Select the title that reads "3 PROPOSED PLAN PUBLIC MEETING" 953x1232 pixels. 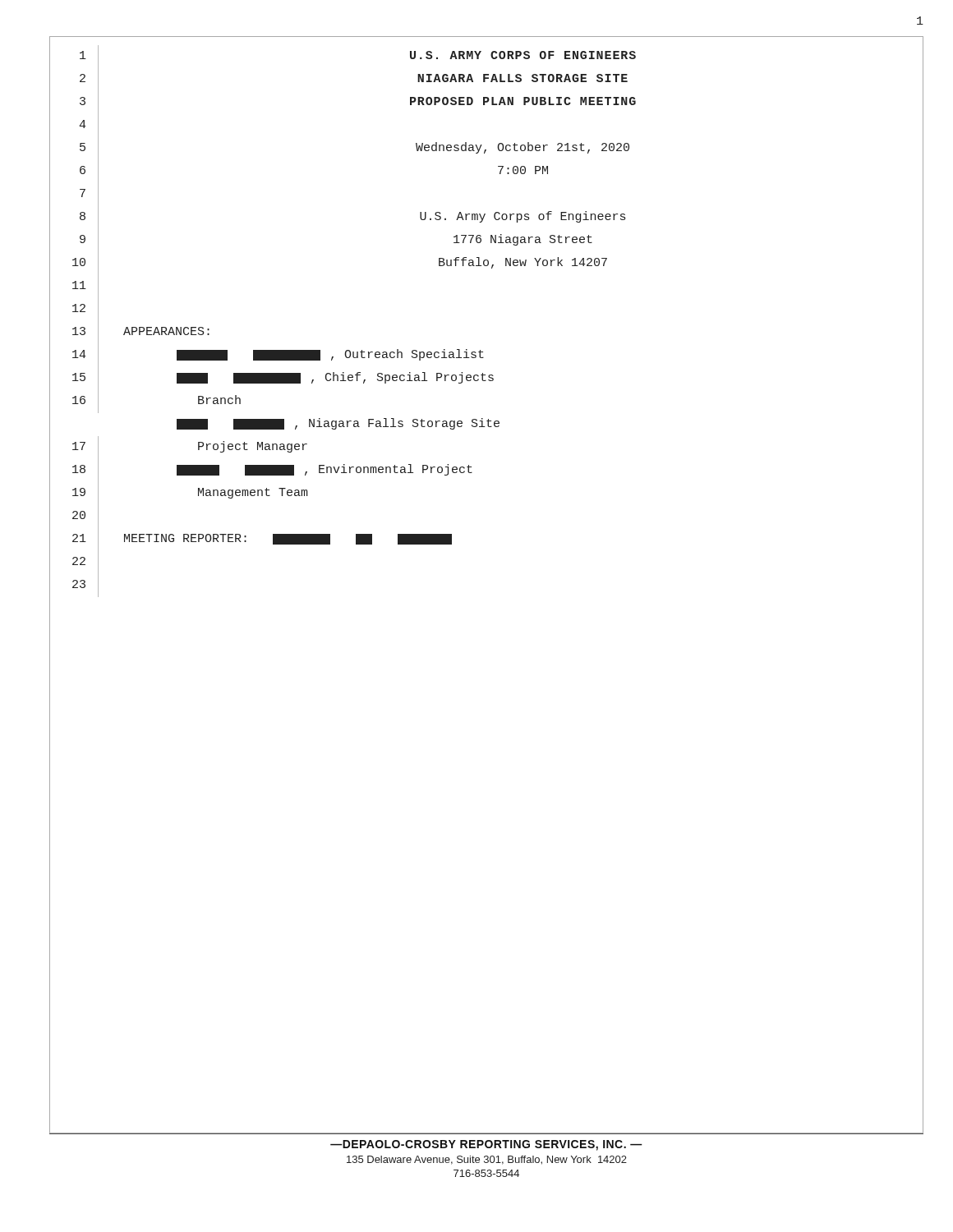(x=486, y=103)
